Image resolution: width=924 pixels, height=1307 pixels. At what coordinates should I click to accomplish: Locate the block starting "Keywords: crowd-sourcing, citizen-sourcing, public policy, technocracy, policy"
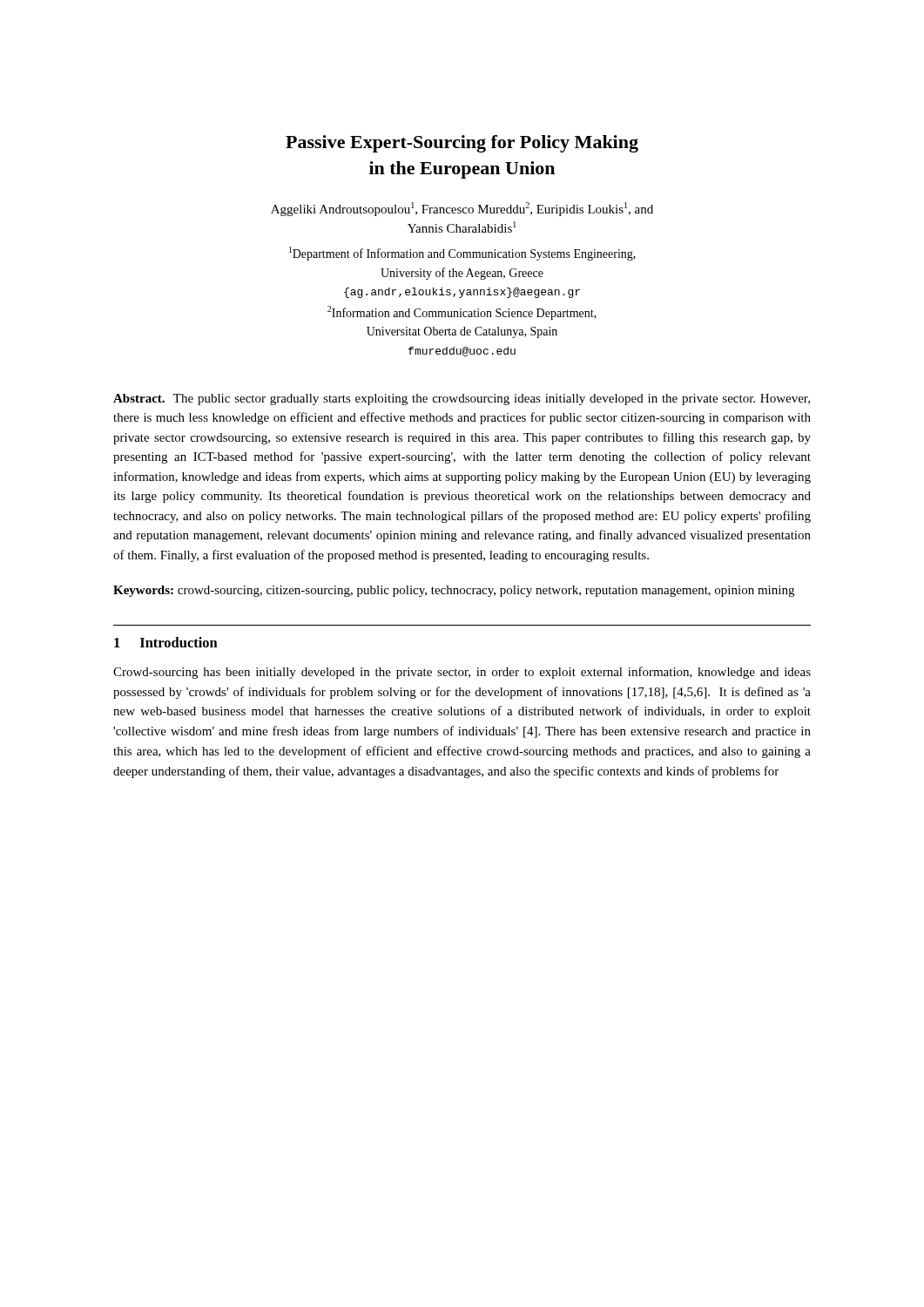462,590
